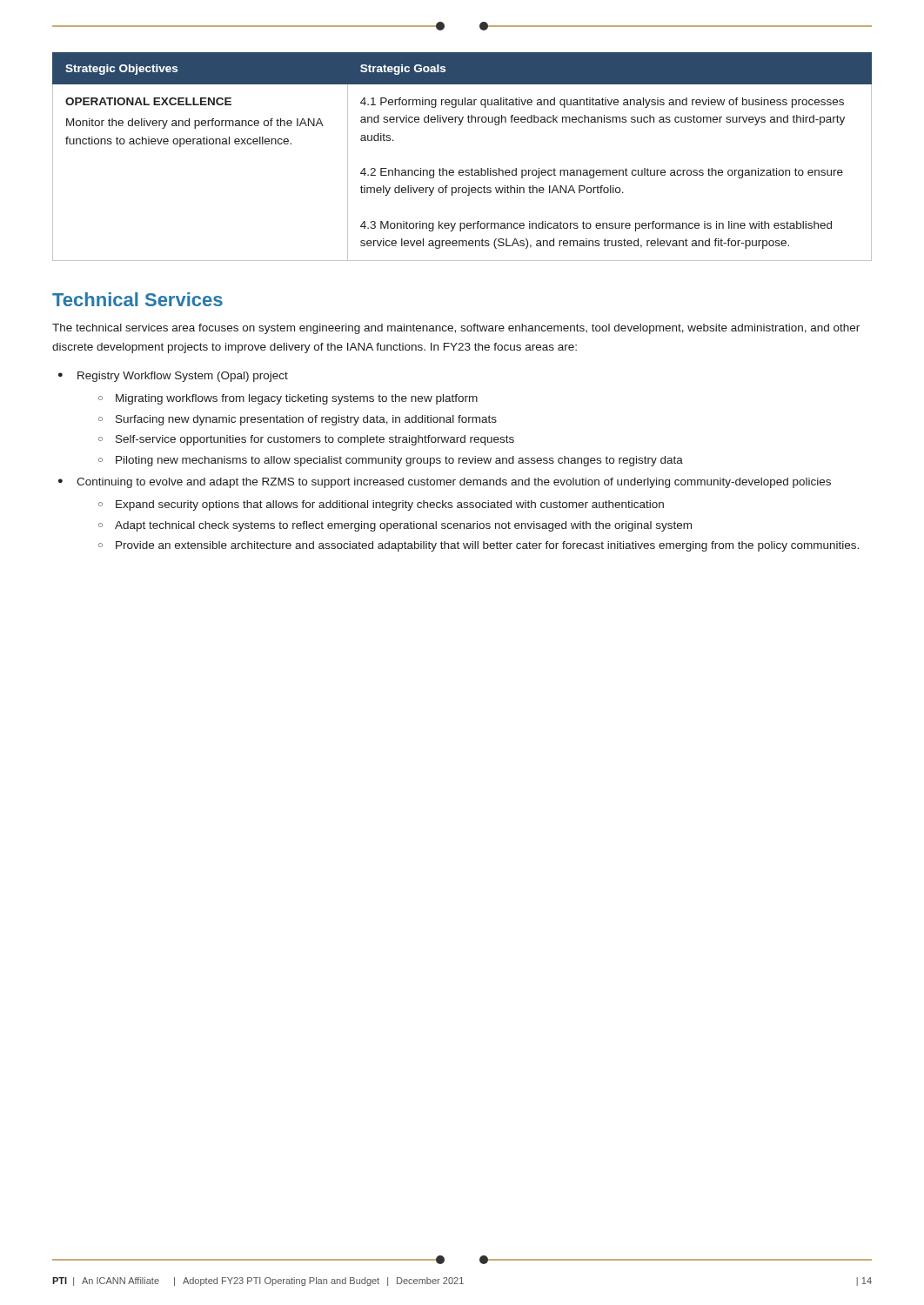
Task: Select the element starting "Self-service opportunities for"
Action: pos(315,439)
